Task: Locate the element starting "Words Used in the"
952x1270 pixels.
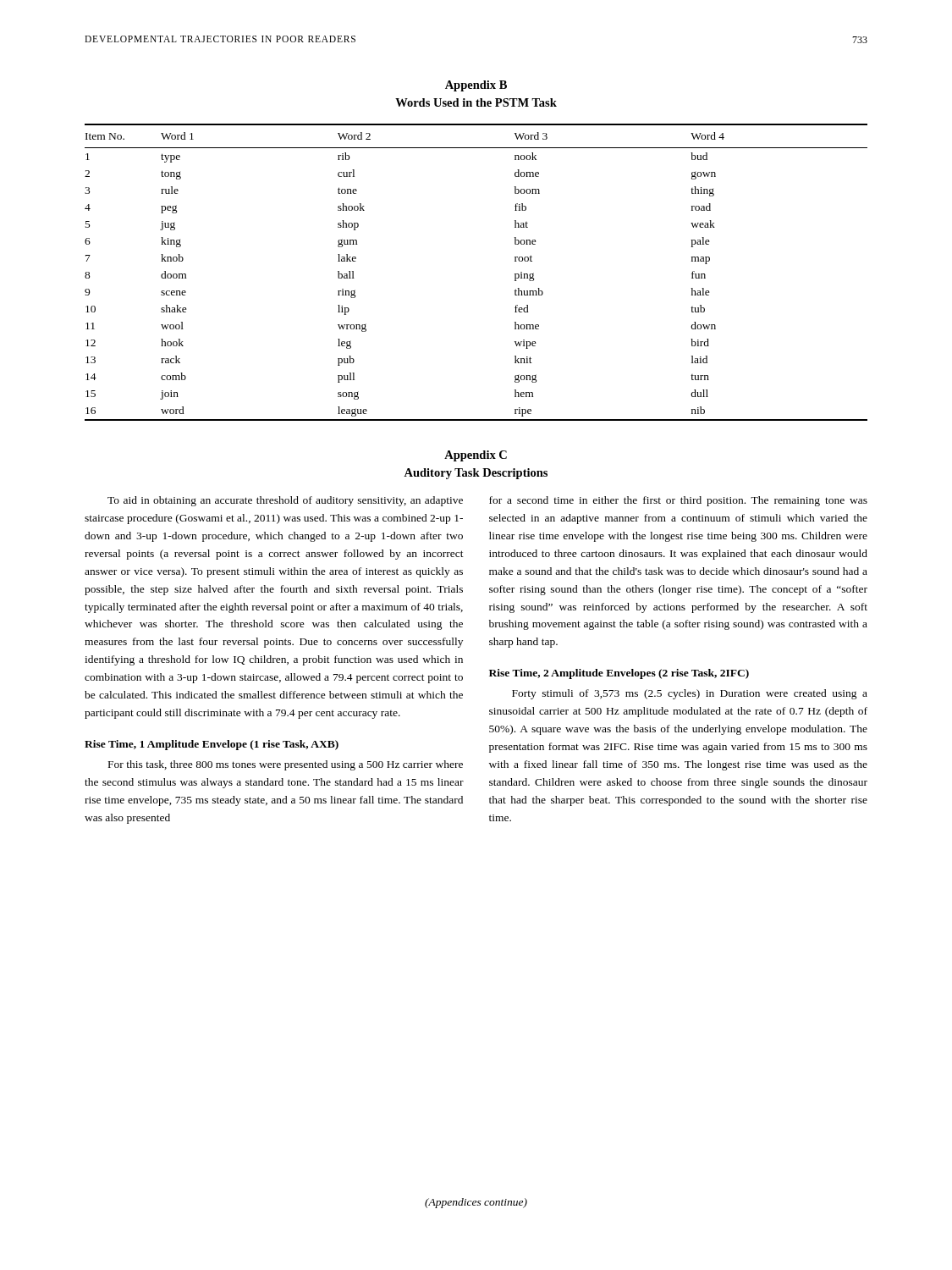Action: click(476, 102)
